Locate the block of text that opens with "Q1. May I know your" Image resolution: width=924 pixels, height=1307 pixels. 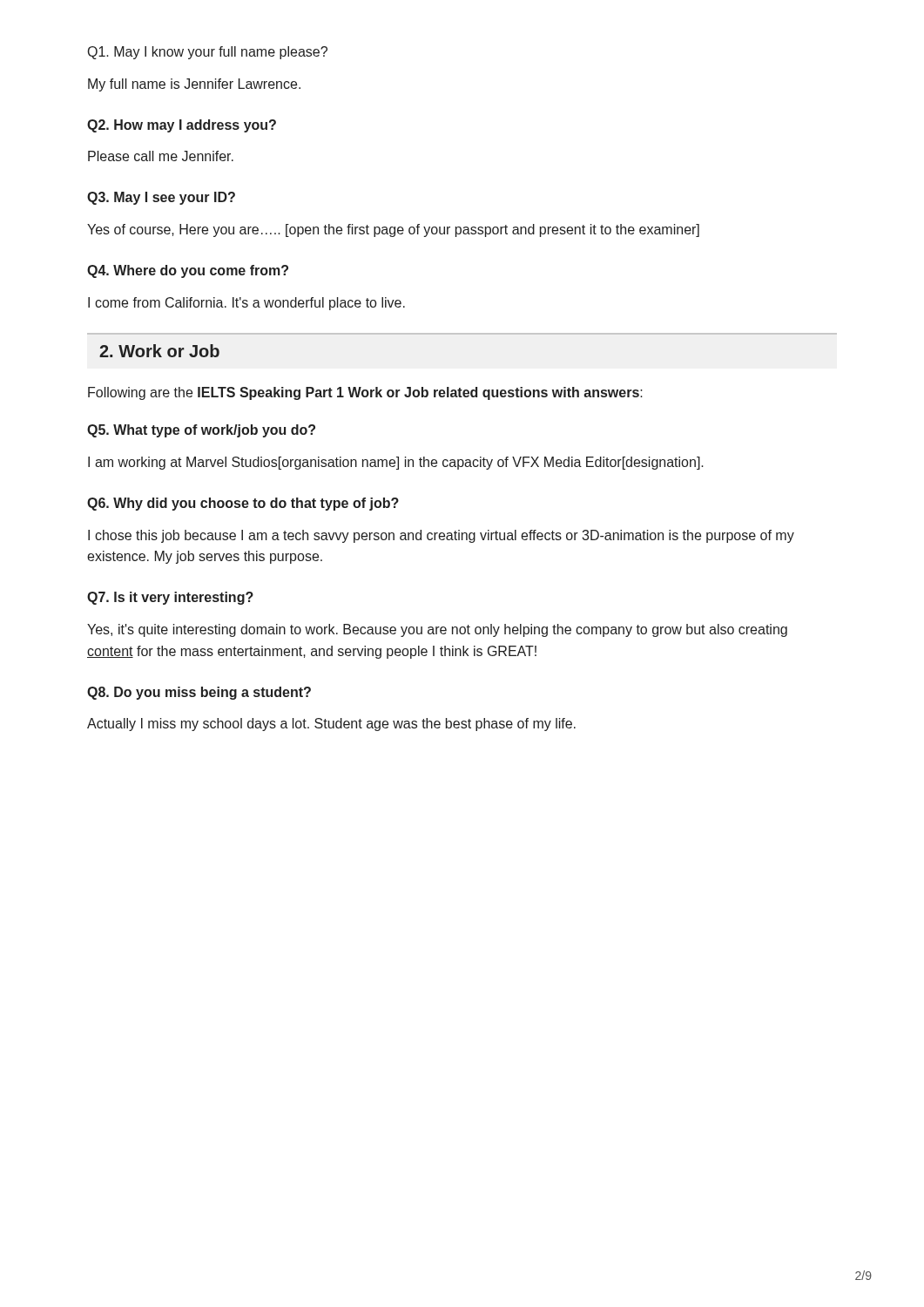point(208,53)
